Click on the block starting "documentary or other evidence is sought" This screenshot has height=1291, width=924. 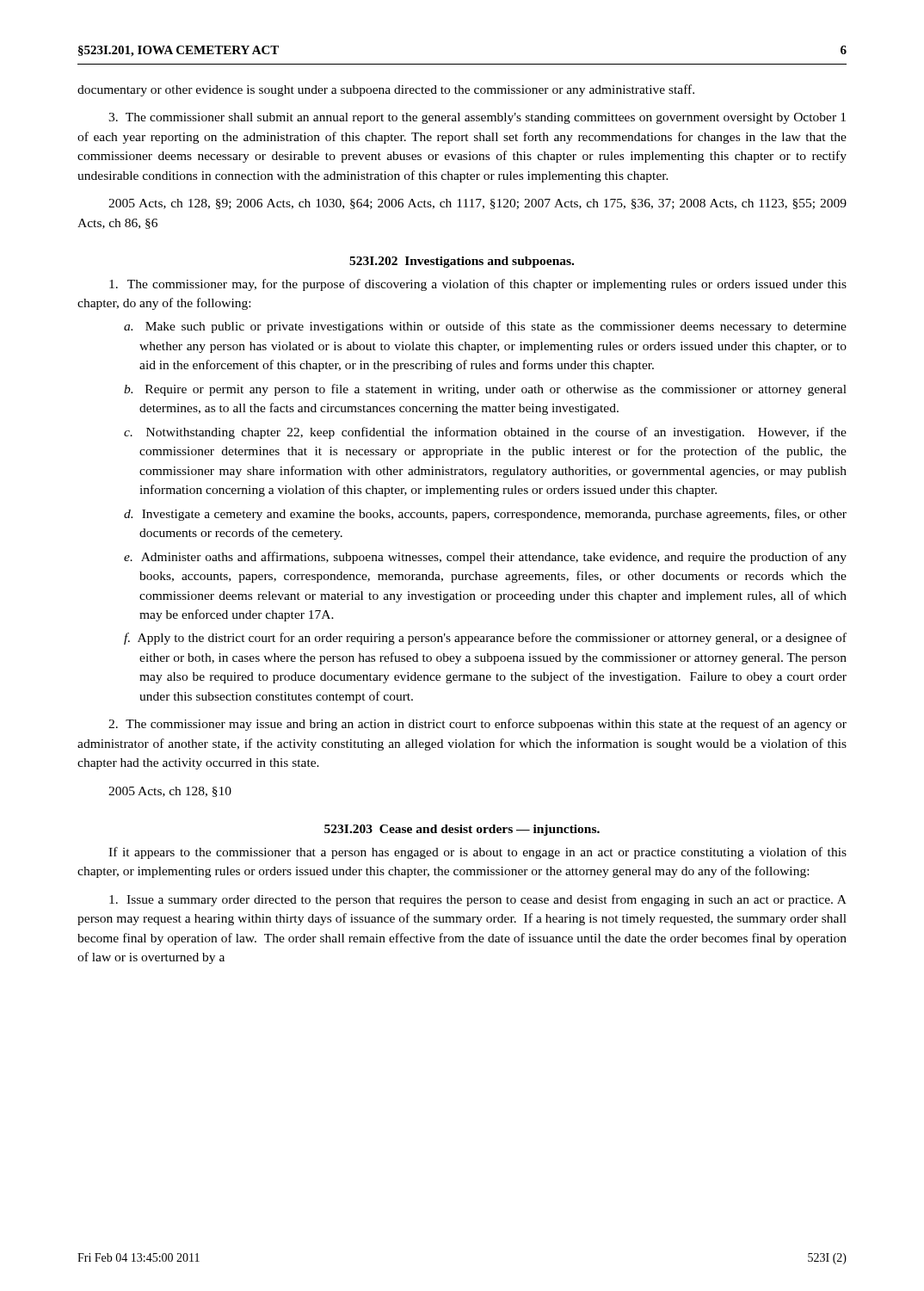point(462,89)
